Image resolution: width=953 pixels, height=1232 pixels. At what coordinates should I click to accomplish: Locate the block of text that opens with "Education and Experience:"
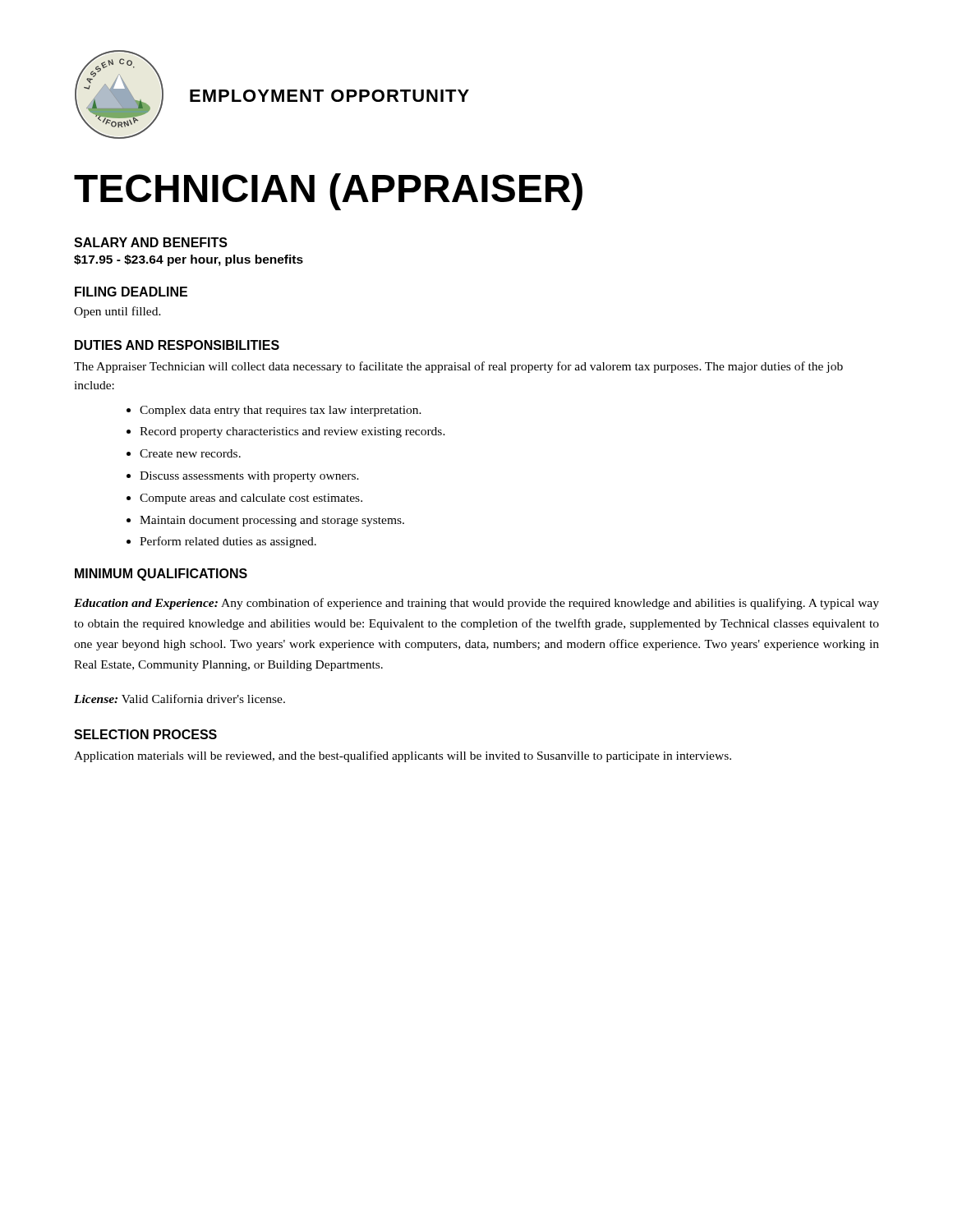[476, 633]
